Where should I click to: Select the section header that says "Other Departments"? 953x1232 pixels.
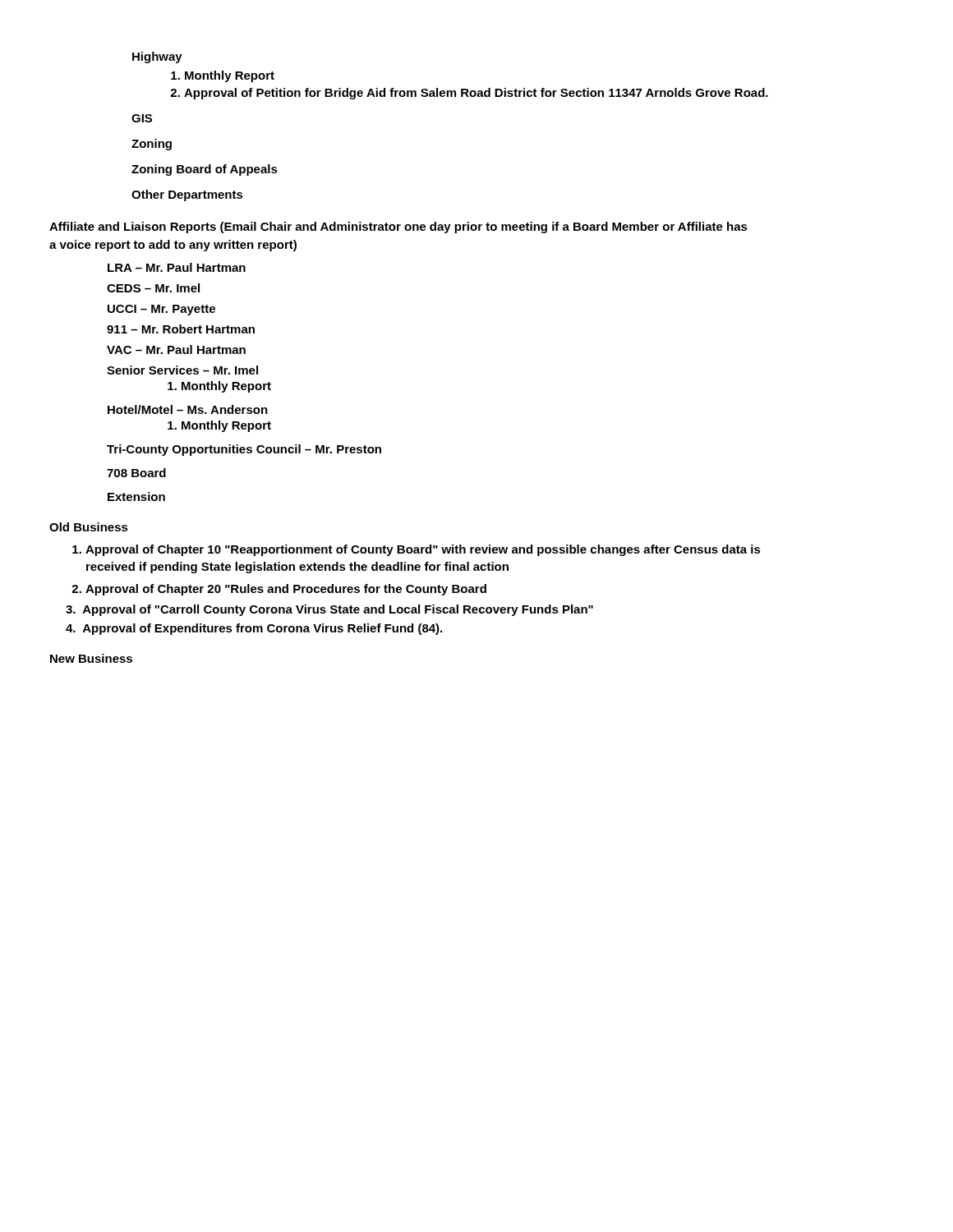187,194
